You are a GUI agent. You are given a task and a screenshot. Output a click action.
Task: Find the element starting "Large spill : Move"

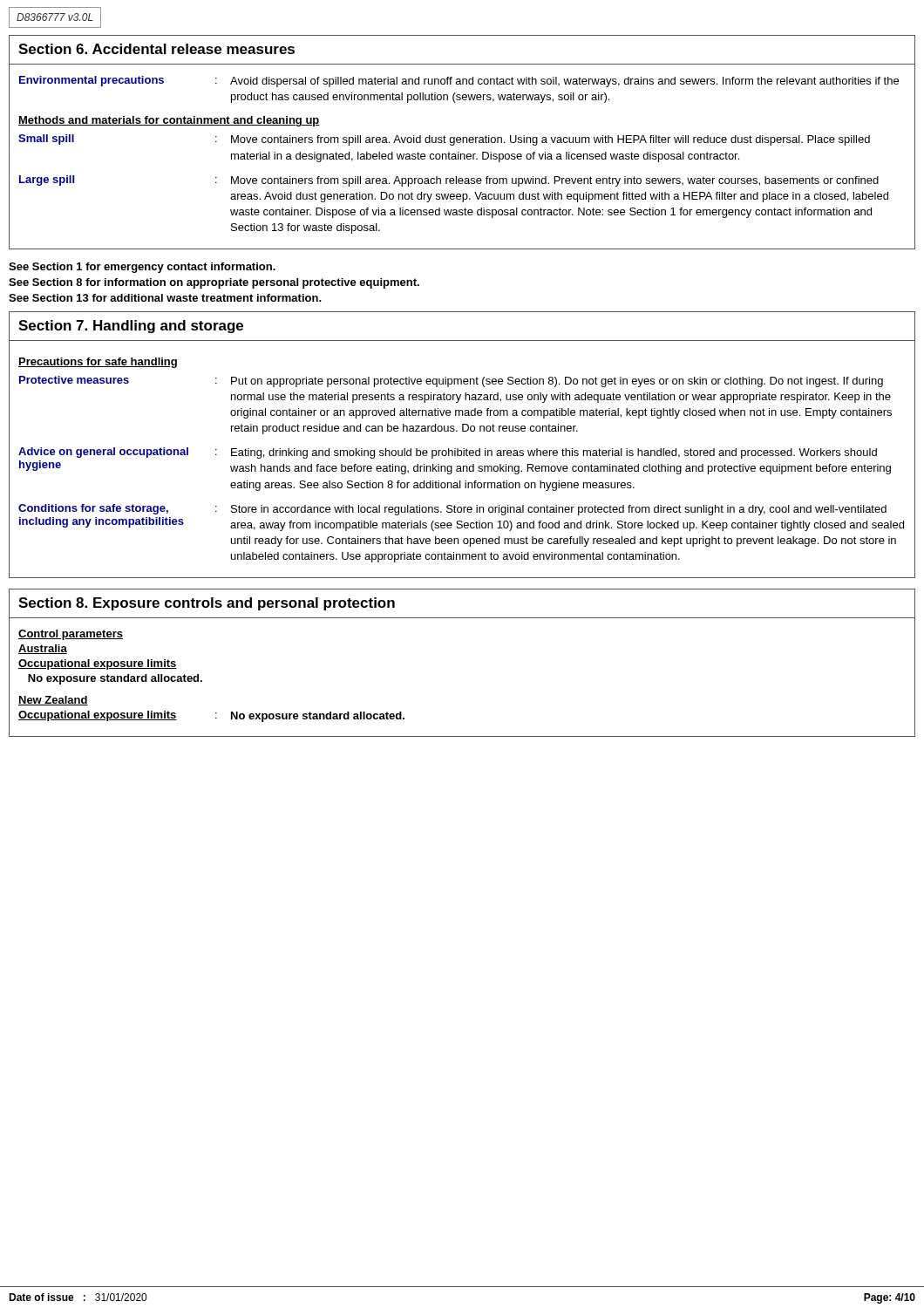(x=462, y=204)
